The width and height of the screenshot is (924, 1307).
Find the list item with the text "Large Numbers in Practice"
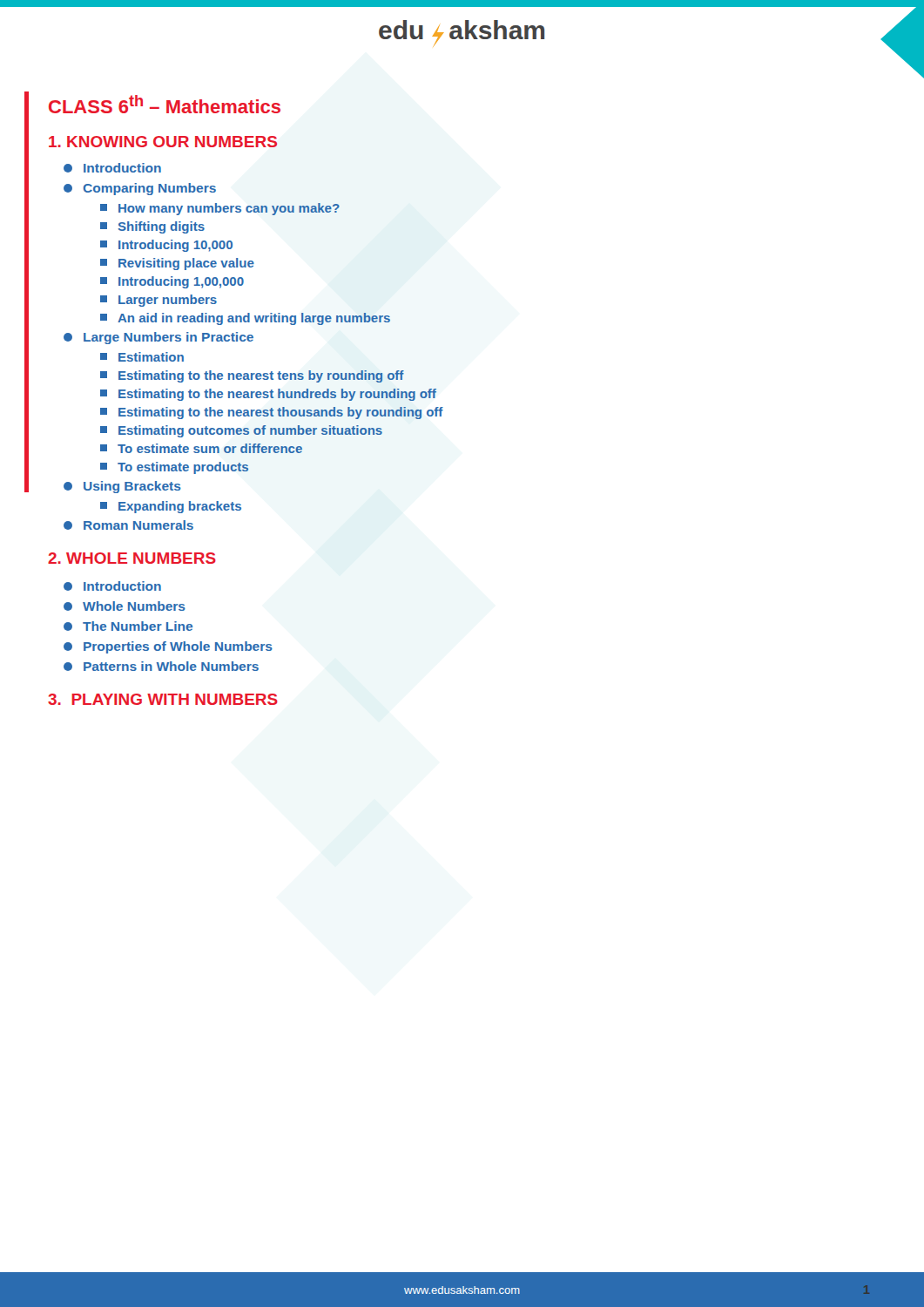tap(159, 337)
